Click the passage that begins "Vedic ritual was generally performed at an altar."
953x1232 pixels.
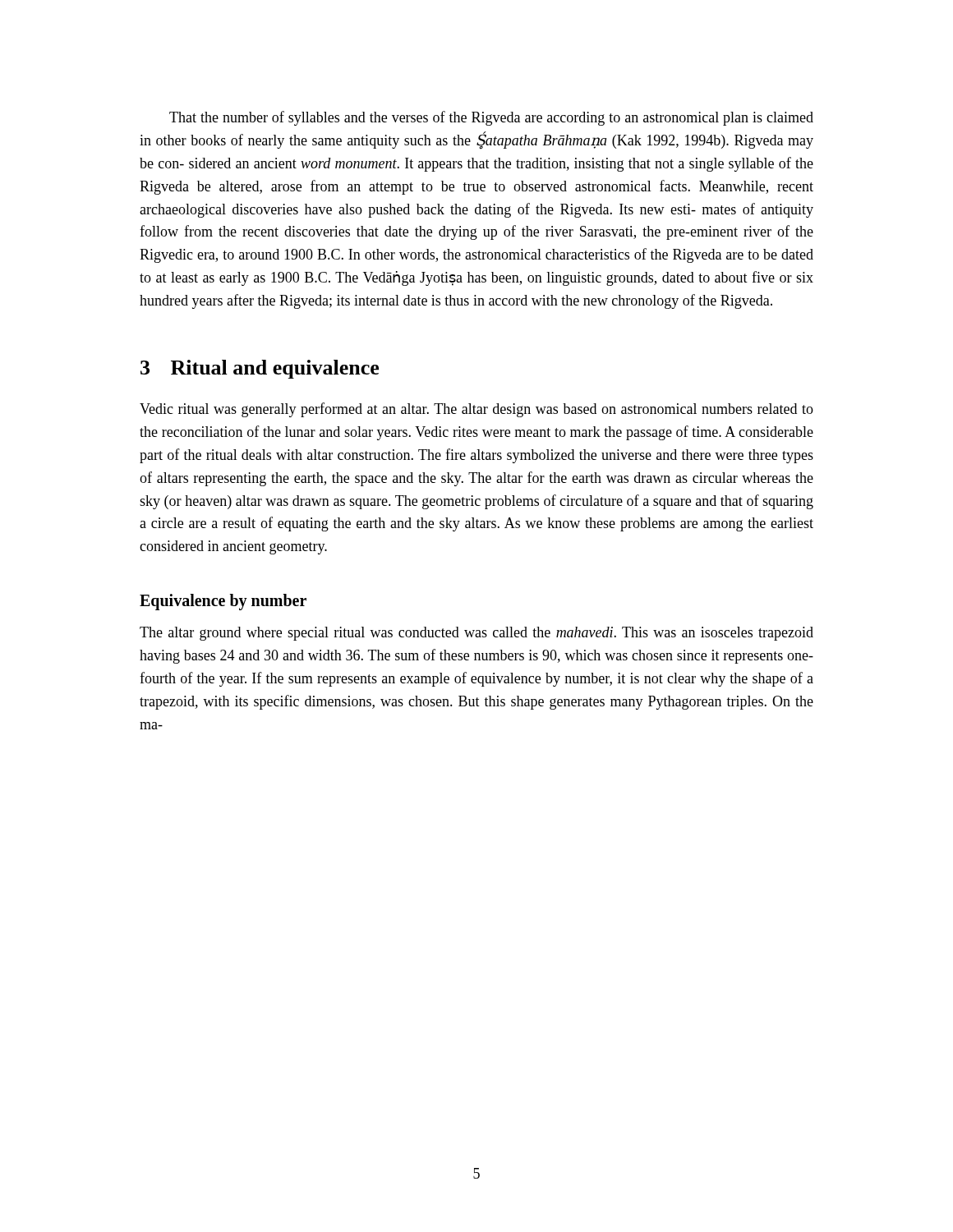[x=476, y=478]
